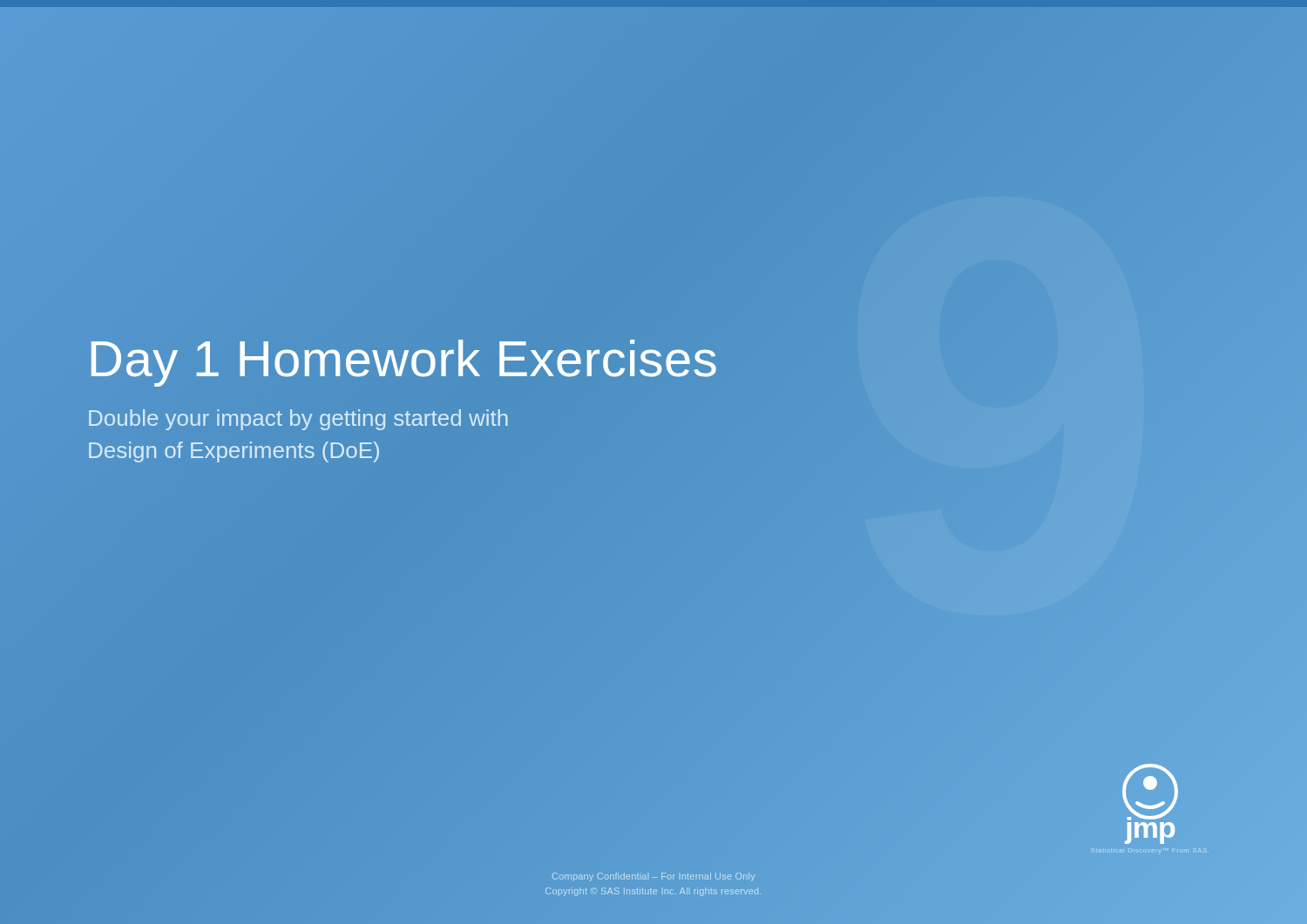Find the logo
This screenshot has height=924, width=1307.
click(x=1150, y=813)
